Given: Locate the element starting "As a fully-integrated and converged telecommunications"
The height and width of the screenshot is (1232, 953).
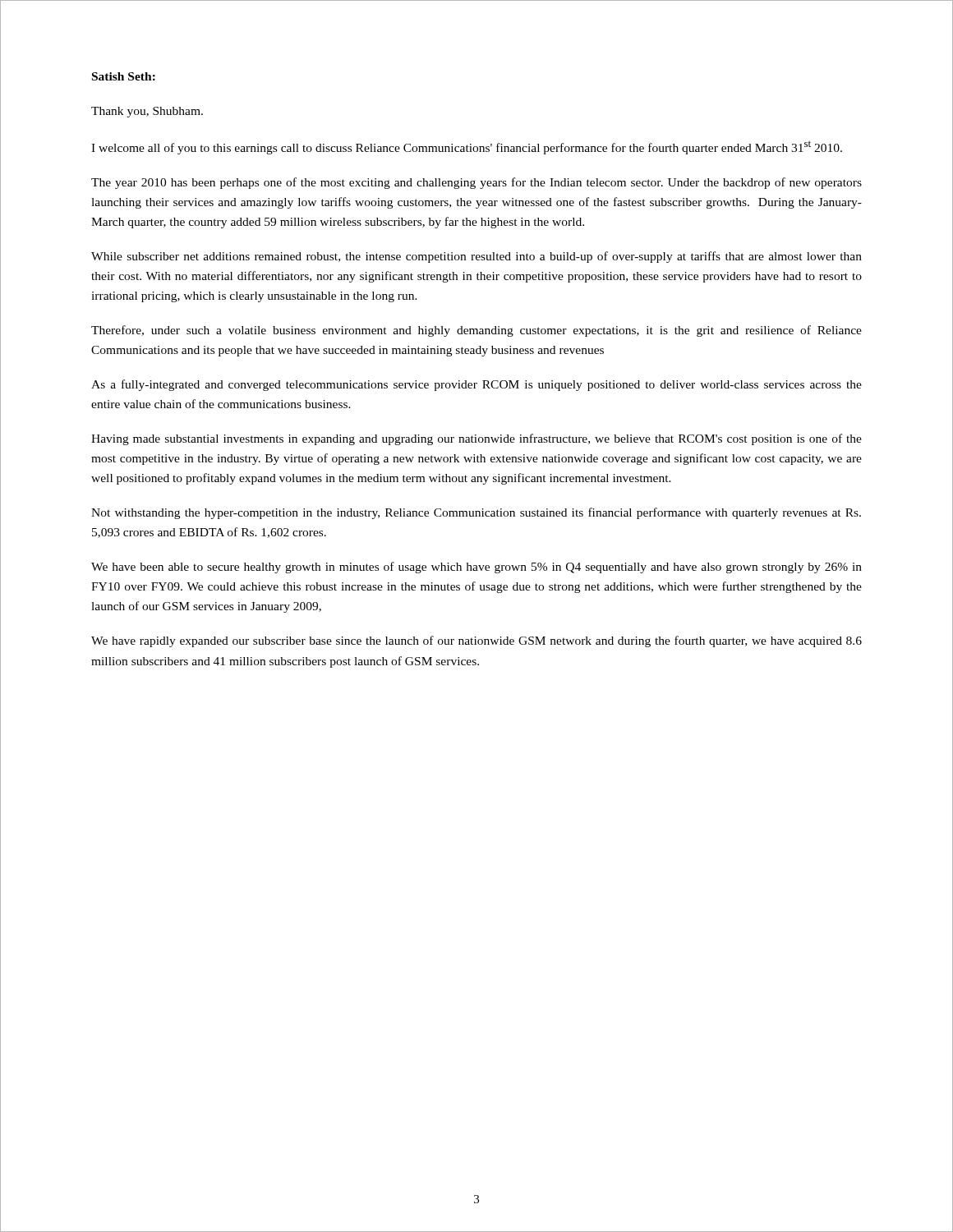Looking at the screenshot, I should pyautogui.click(x=476, y=394).
